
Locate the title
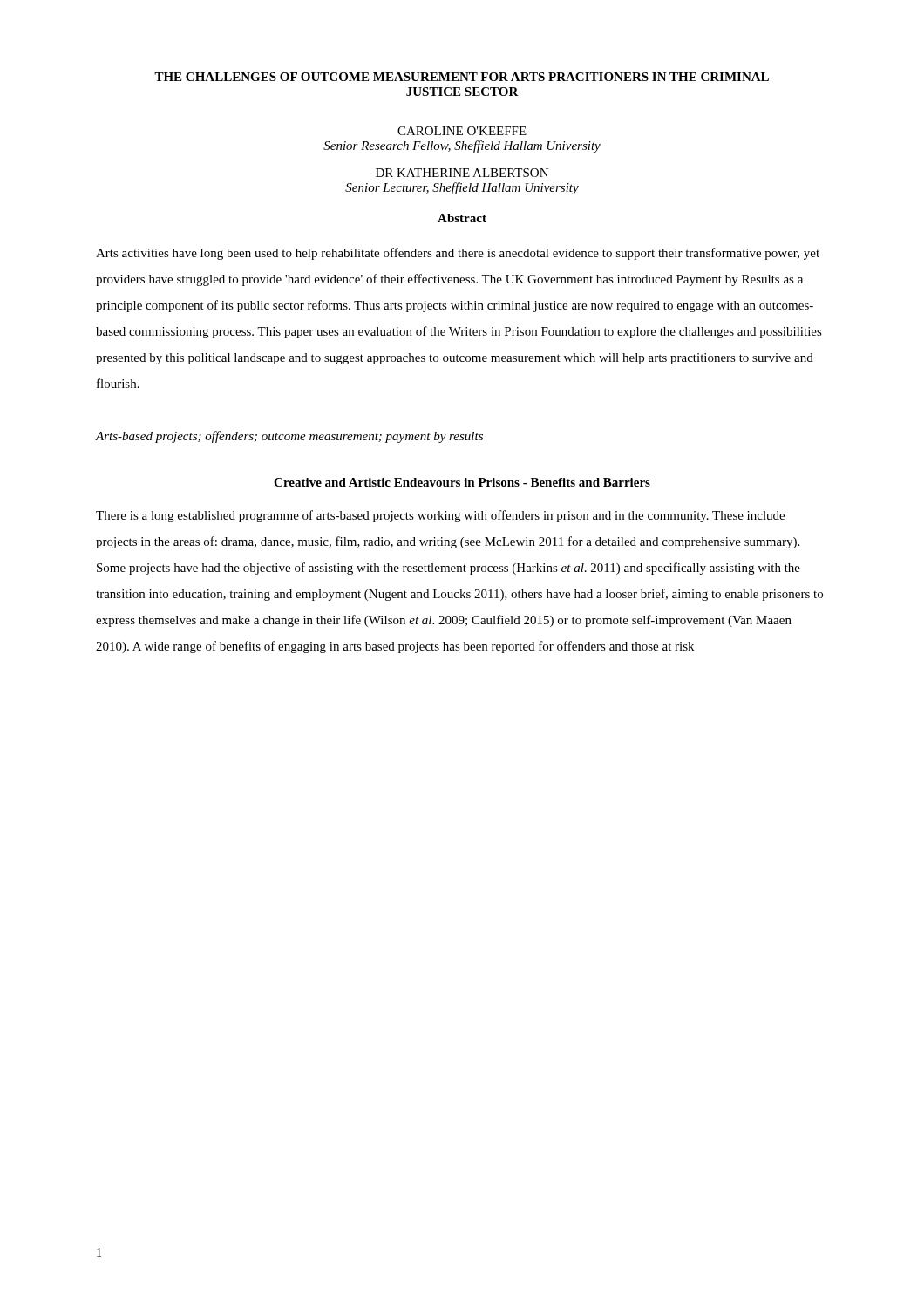(462, 84)
